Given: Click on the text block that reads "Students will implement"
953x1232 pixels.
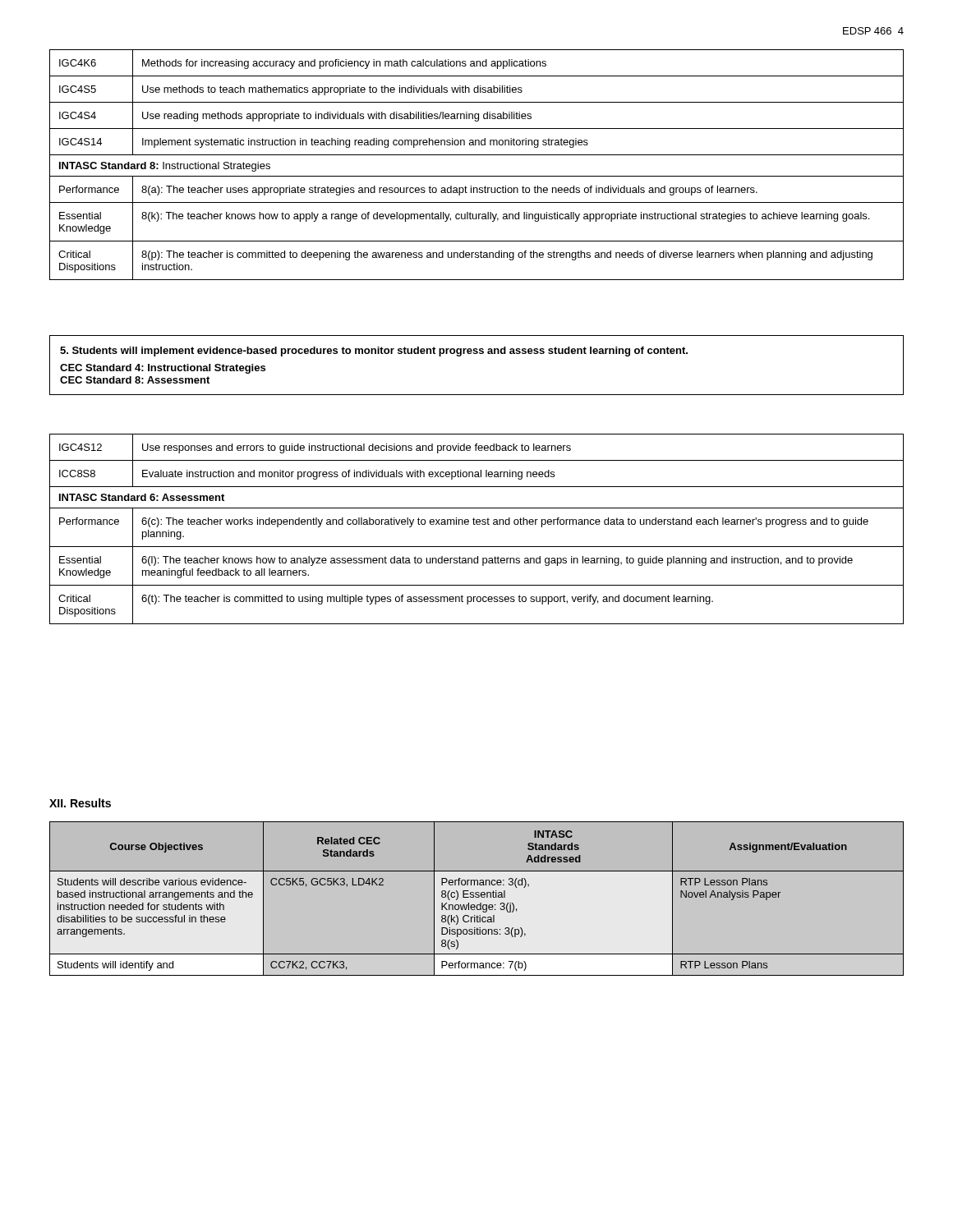Looking at the screenshot, I should [476, 365].
